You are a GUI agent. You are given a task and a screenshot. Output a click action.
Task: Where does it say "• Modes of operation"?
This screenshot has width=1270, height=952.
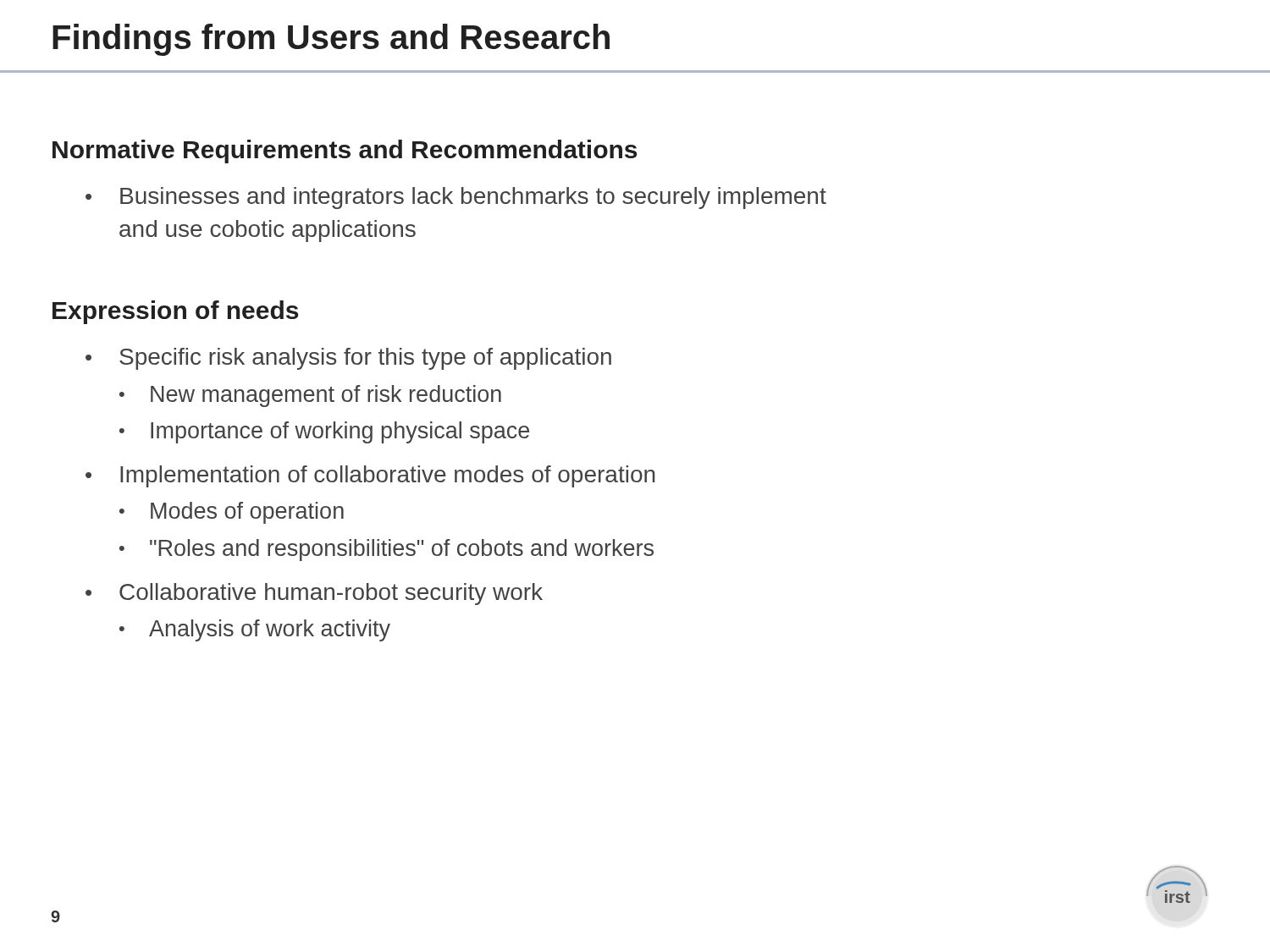[x=232, y=513]
